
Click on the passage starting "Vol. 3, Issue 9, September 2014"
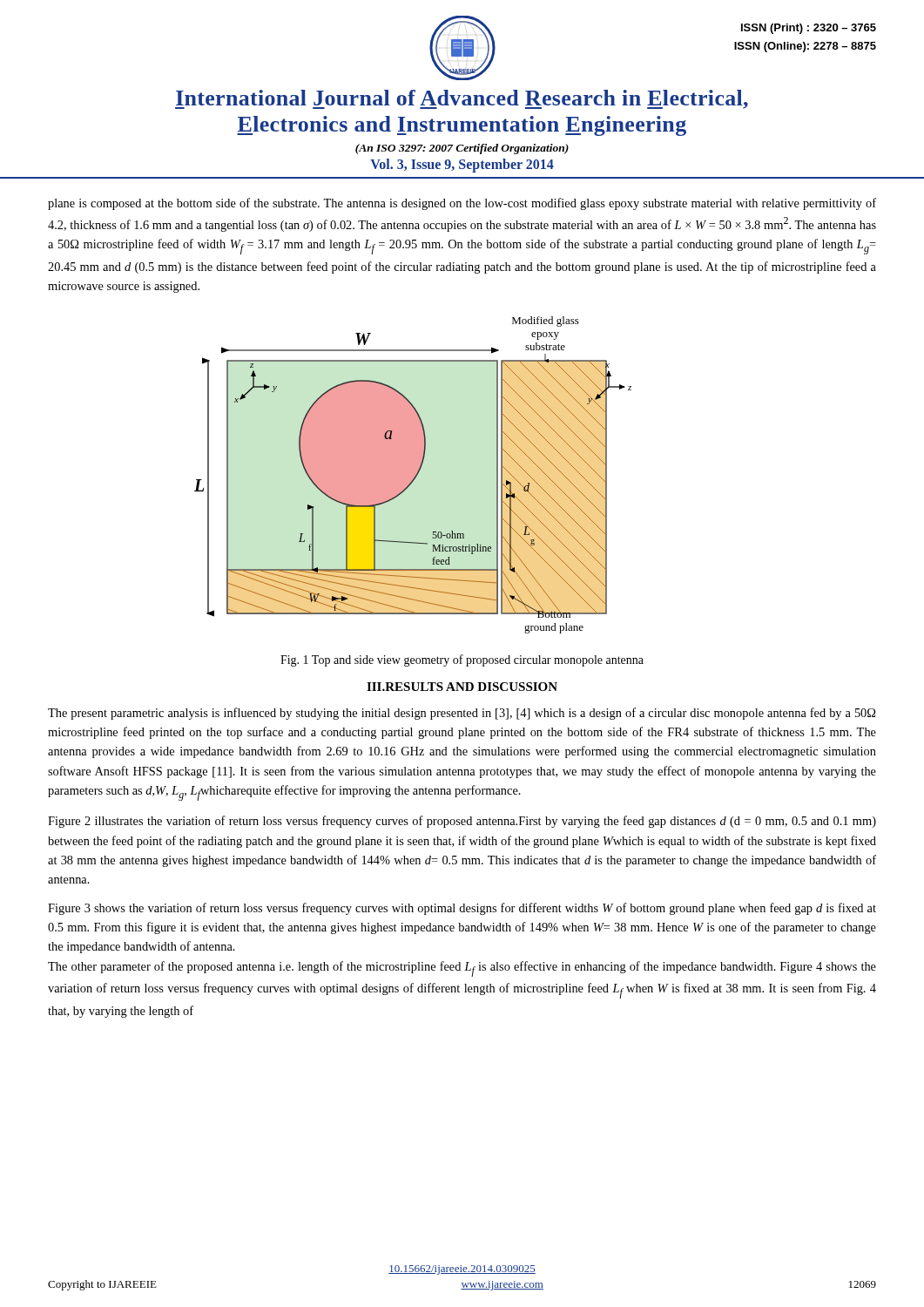point(462,164)
